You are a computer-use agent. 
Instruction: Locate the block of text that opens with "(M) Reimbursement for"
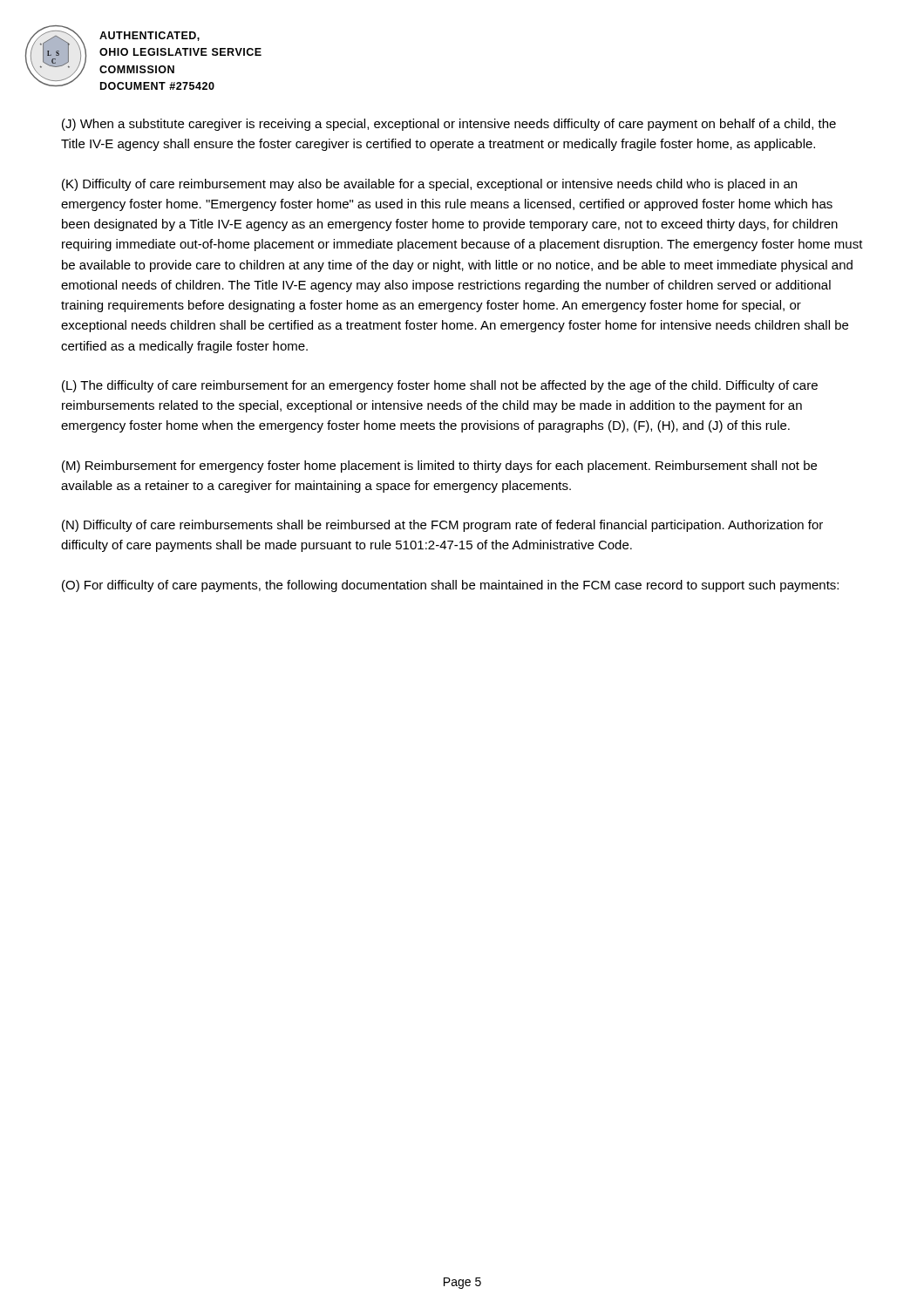[439, 475]
